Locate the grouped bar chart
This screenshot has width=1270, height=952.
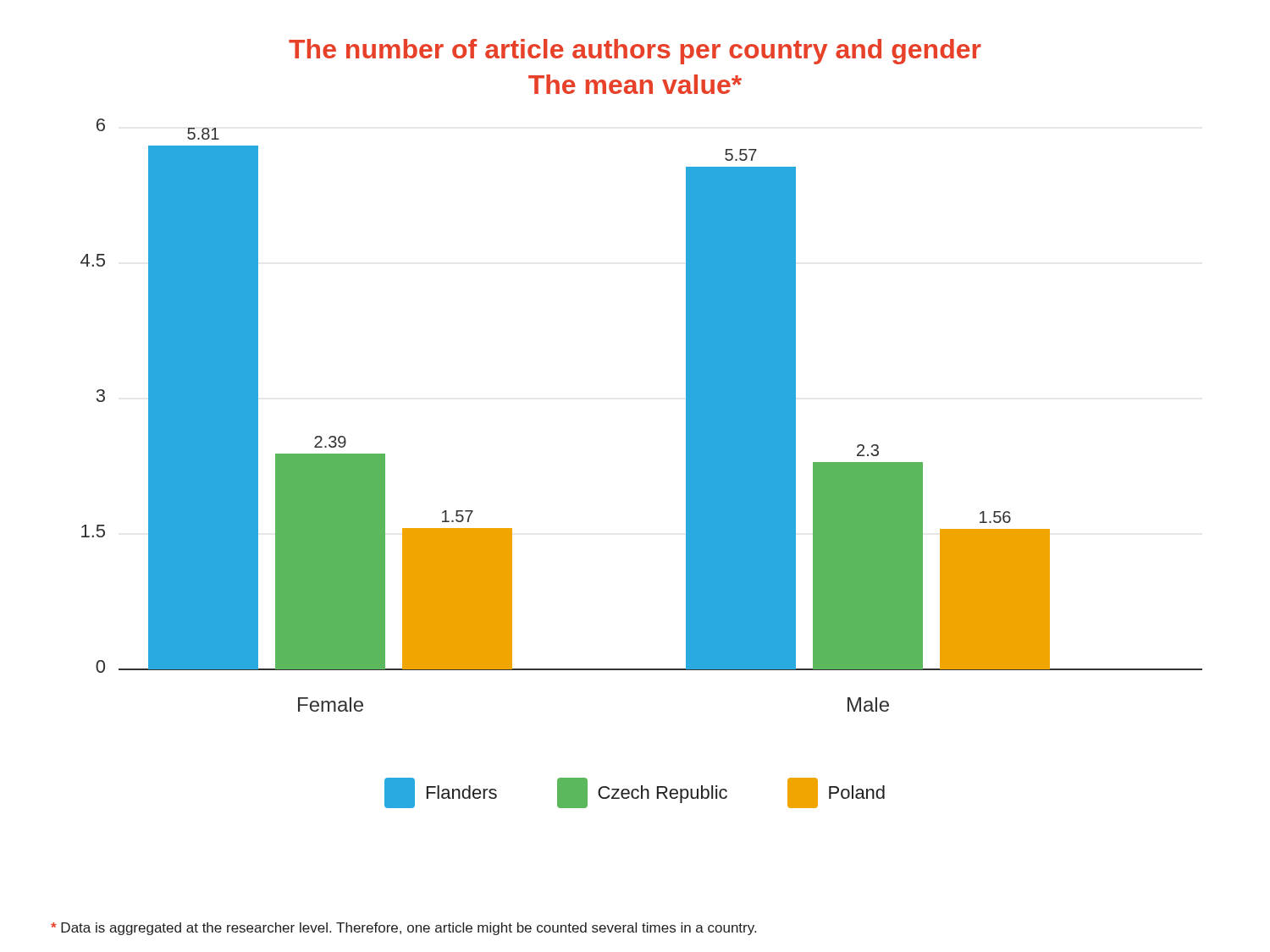635,450
